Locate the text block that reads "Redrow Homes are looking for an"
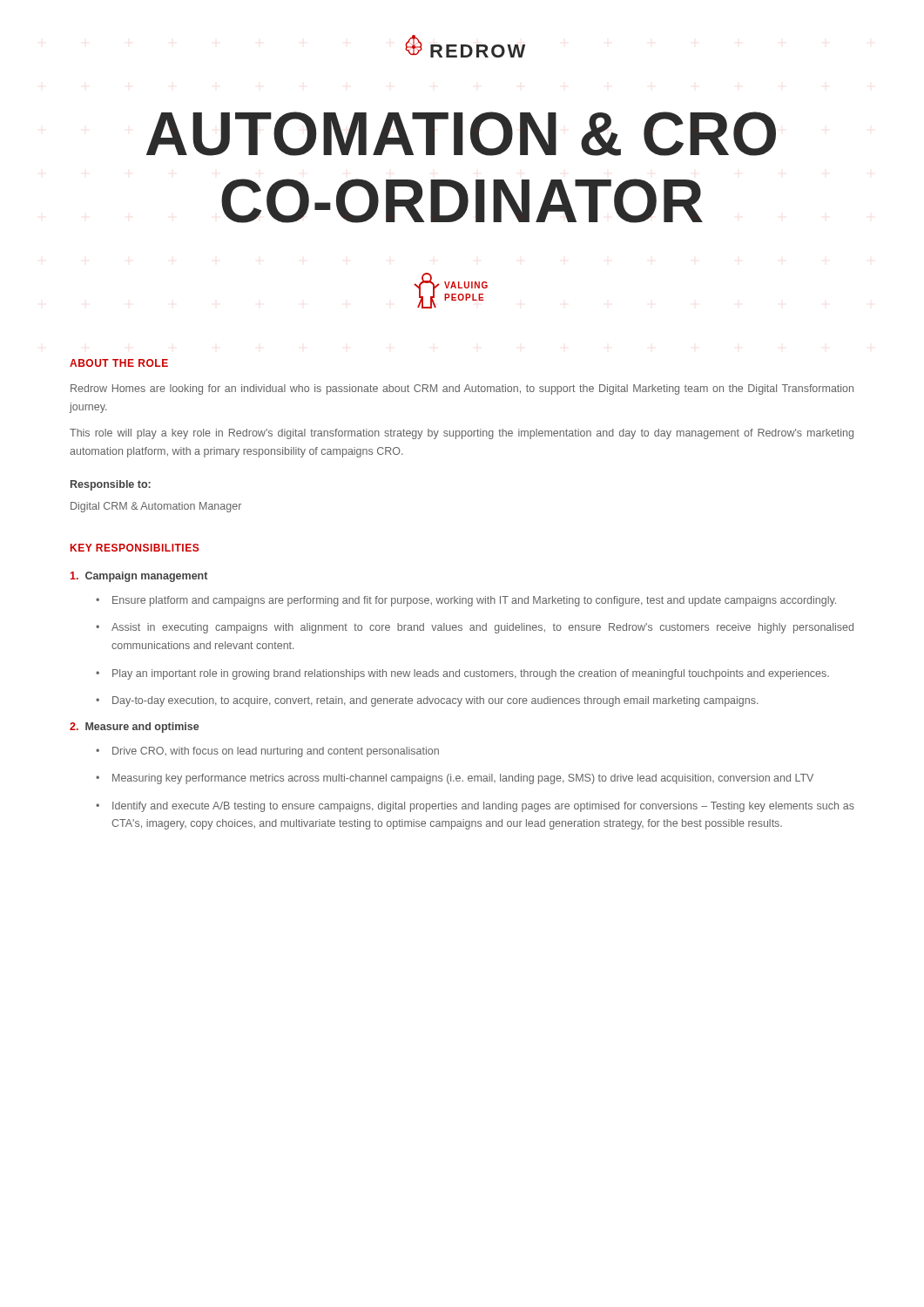924x1307 pixels. tap(462, 398)
